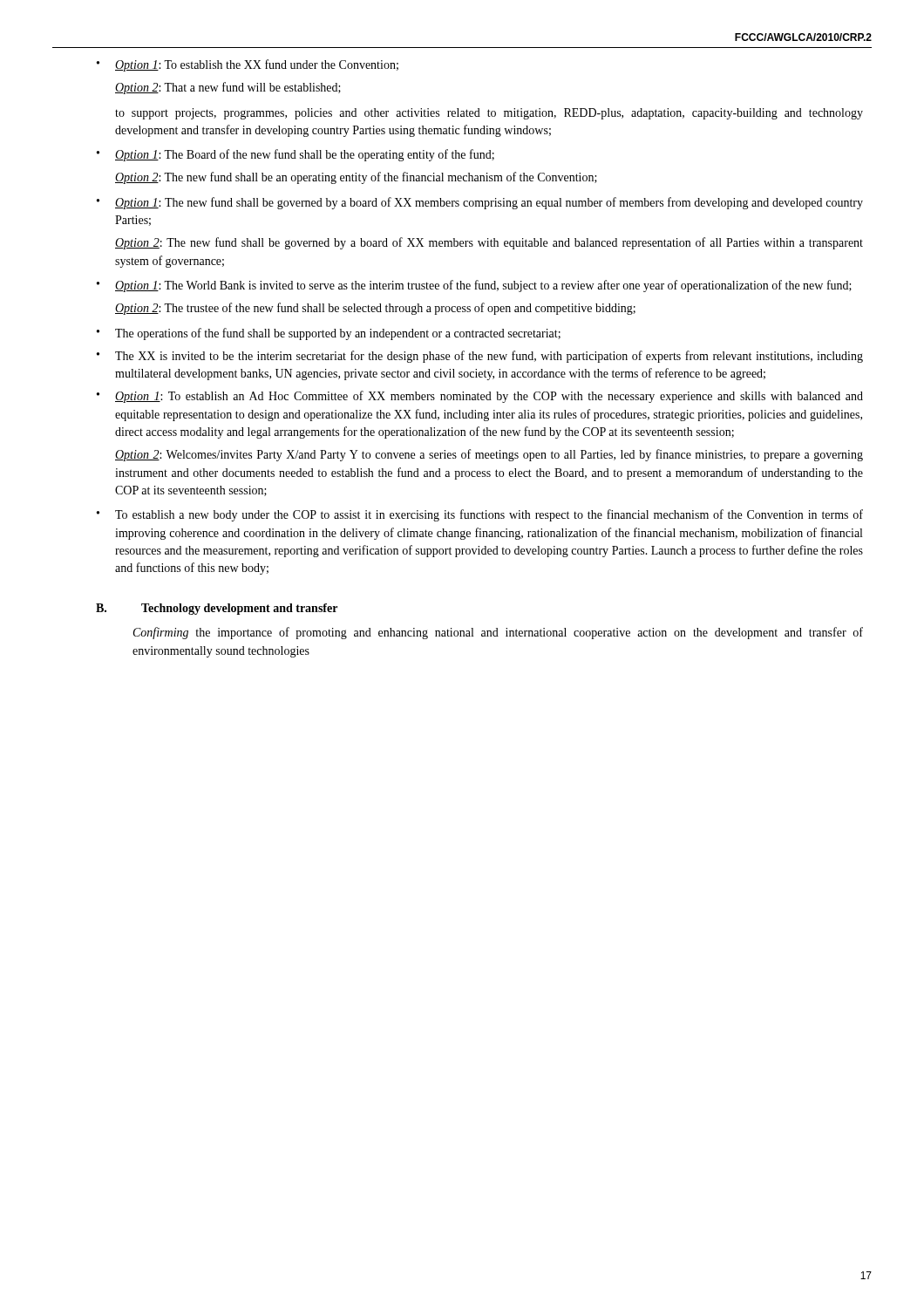924x1308 pixels.
Task: Select the text starting "• The operations of"
Action: [x=479, y=334]
